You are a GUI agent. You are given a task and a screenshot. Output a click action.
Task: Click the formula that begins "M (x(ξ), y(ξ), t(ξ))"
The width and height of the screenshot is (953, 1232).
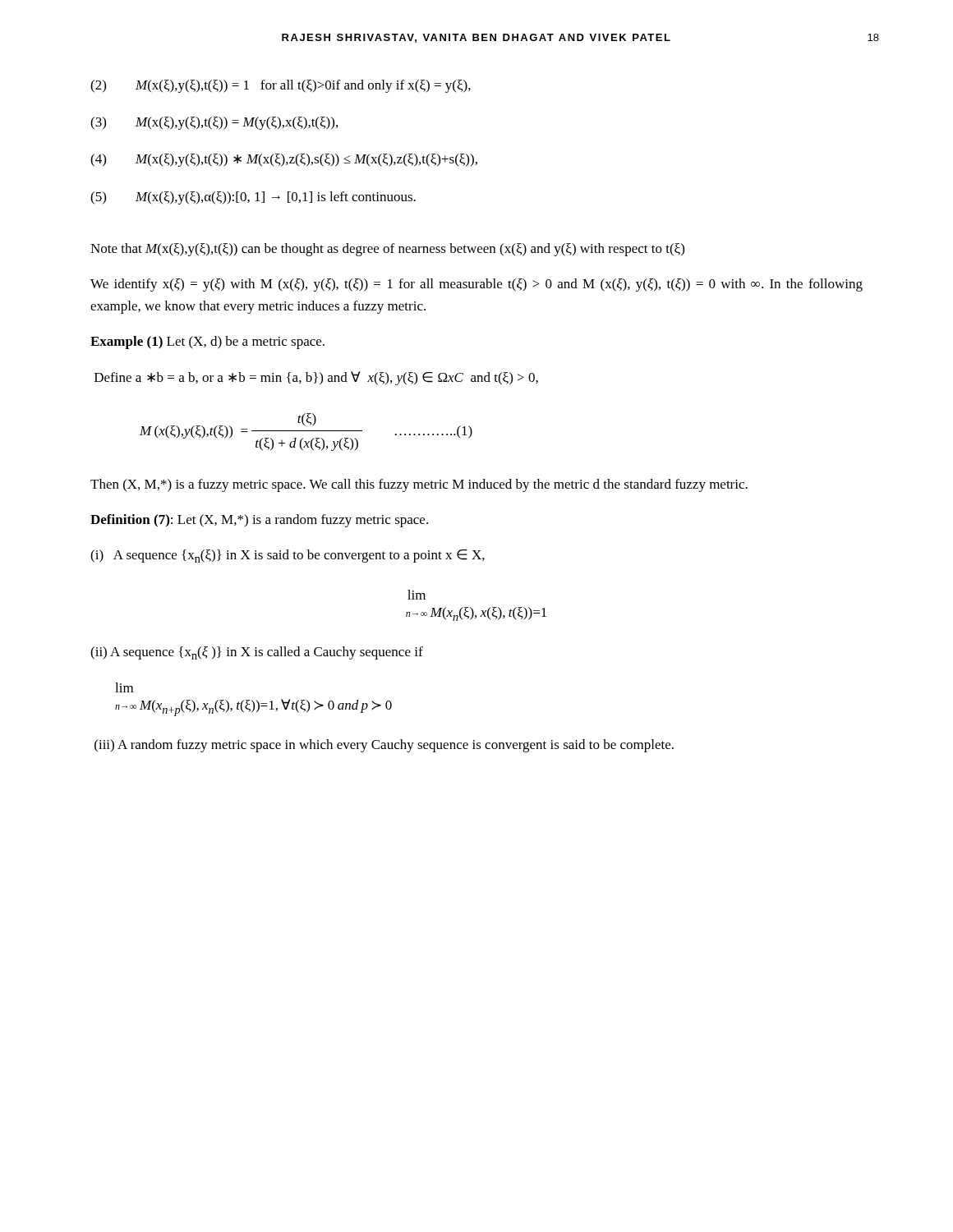(306, 431)
